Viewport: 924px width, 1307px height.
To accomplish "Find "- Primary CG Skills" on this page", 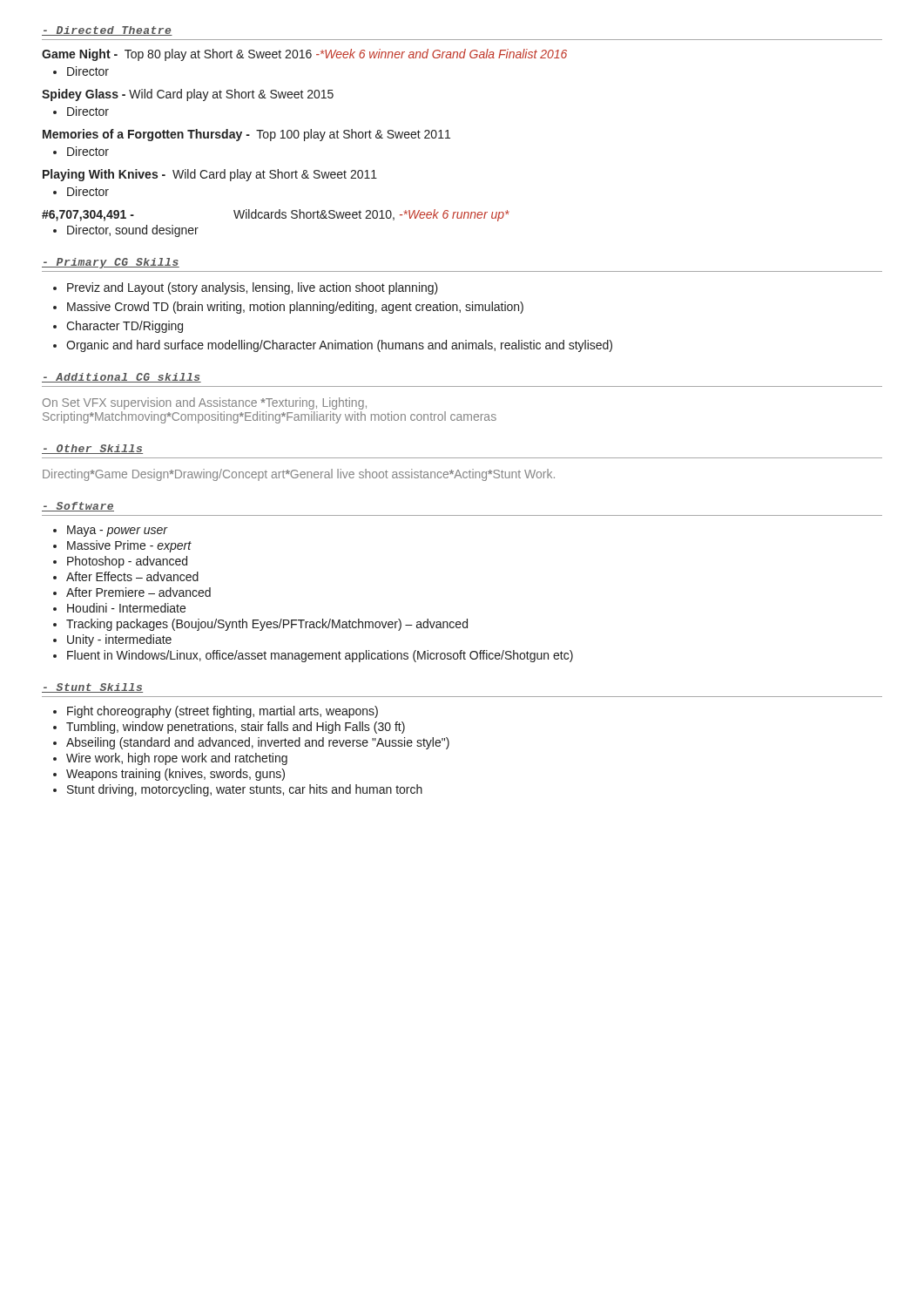I will point(110,263).
